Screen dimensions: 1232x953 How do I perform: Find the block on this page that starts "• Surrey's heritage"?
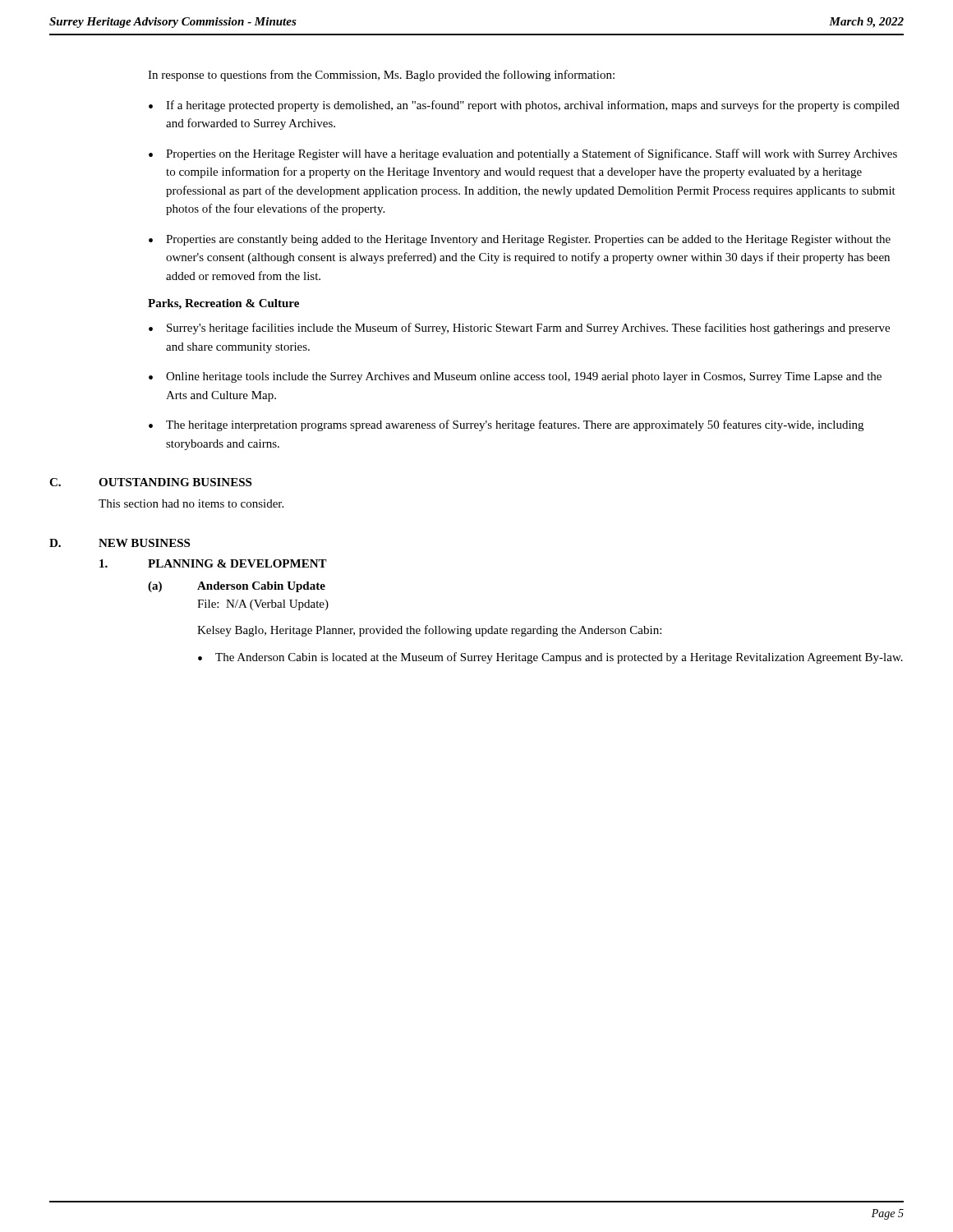tap(526, 337)
